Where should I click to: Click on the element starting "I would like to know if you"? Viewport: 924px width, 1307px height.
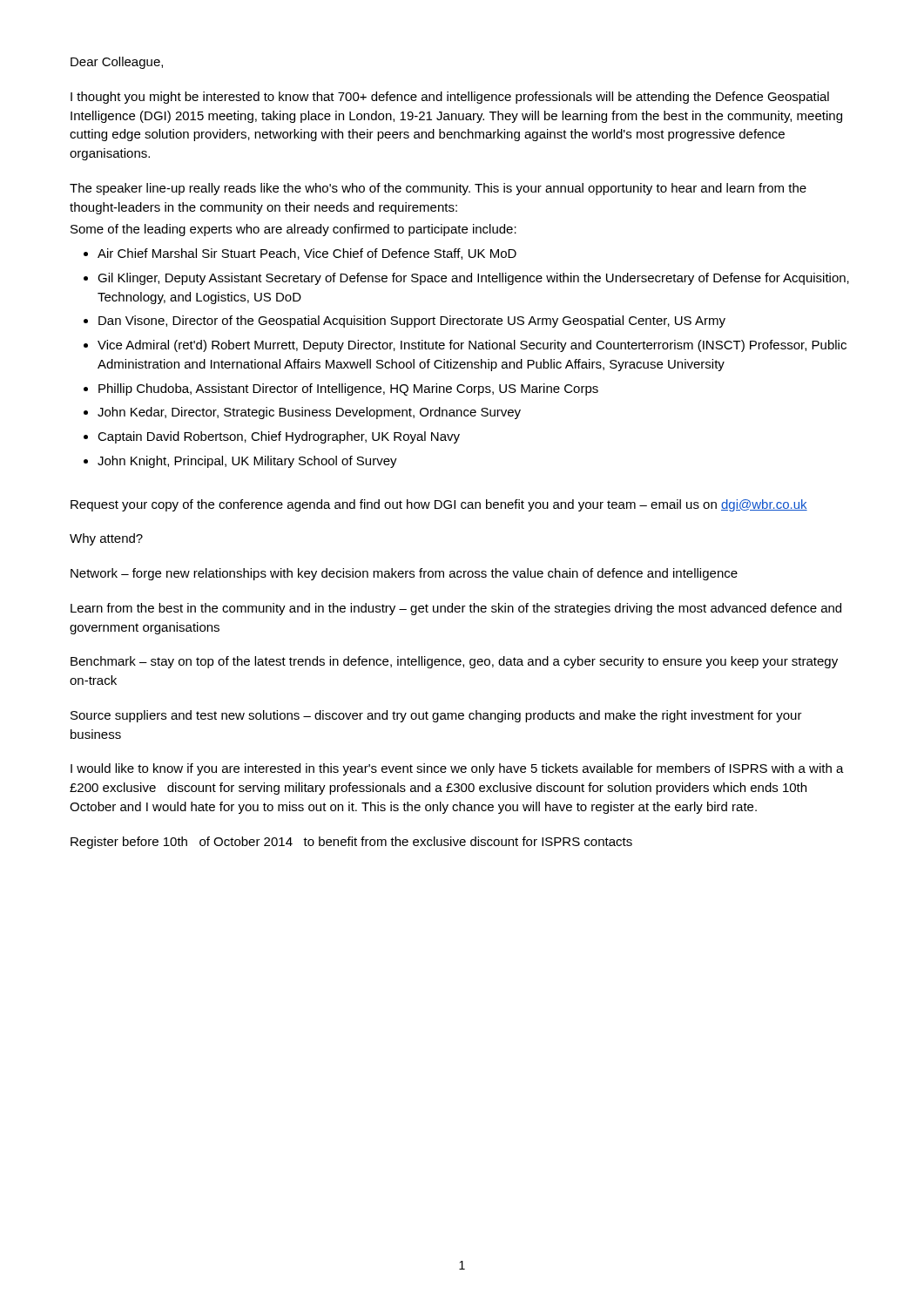click(462, 788)
